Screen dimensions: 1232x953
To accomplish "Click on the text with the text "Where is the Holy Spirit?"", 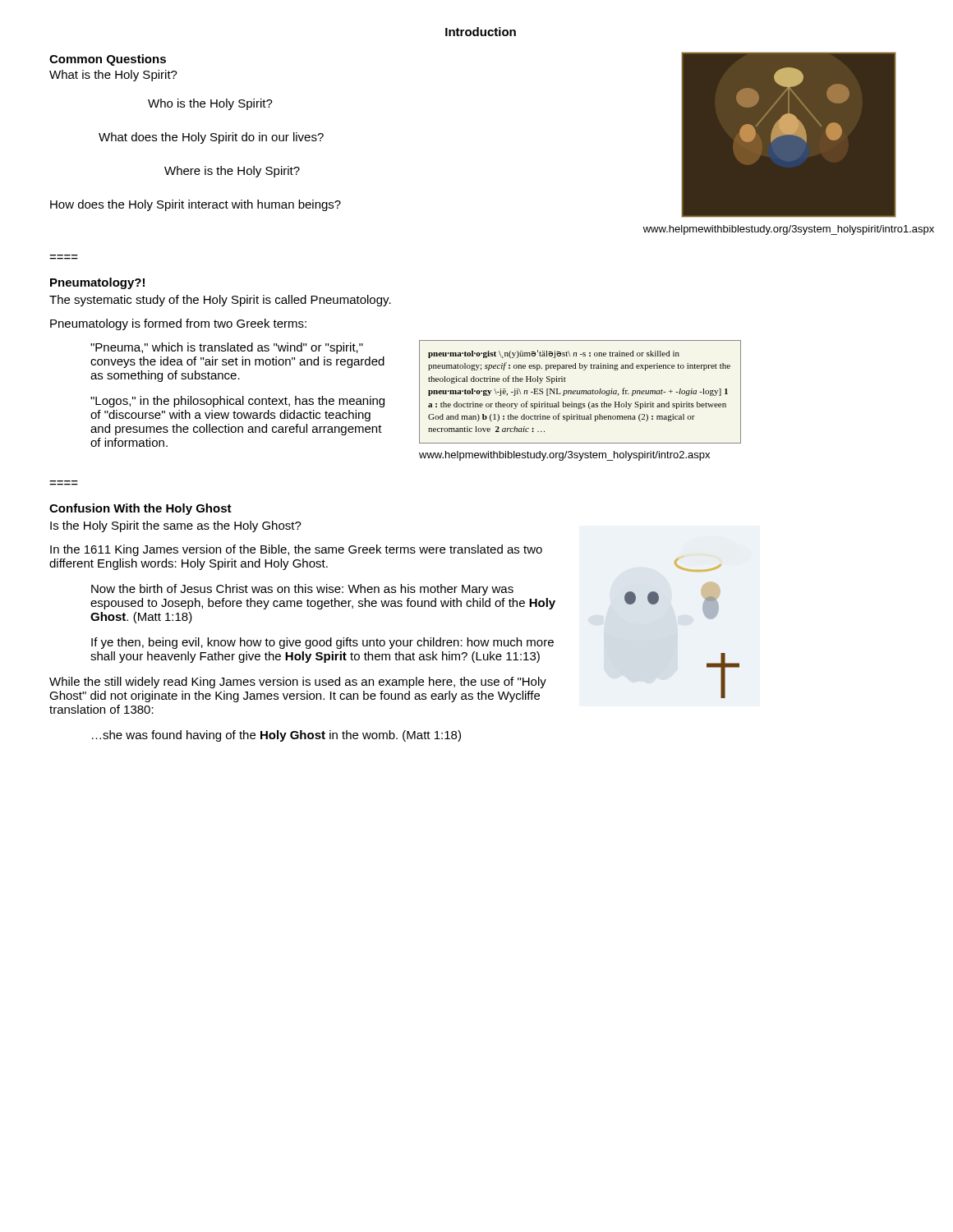I will 232,170.
